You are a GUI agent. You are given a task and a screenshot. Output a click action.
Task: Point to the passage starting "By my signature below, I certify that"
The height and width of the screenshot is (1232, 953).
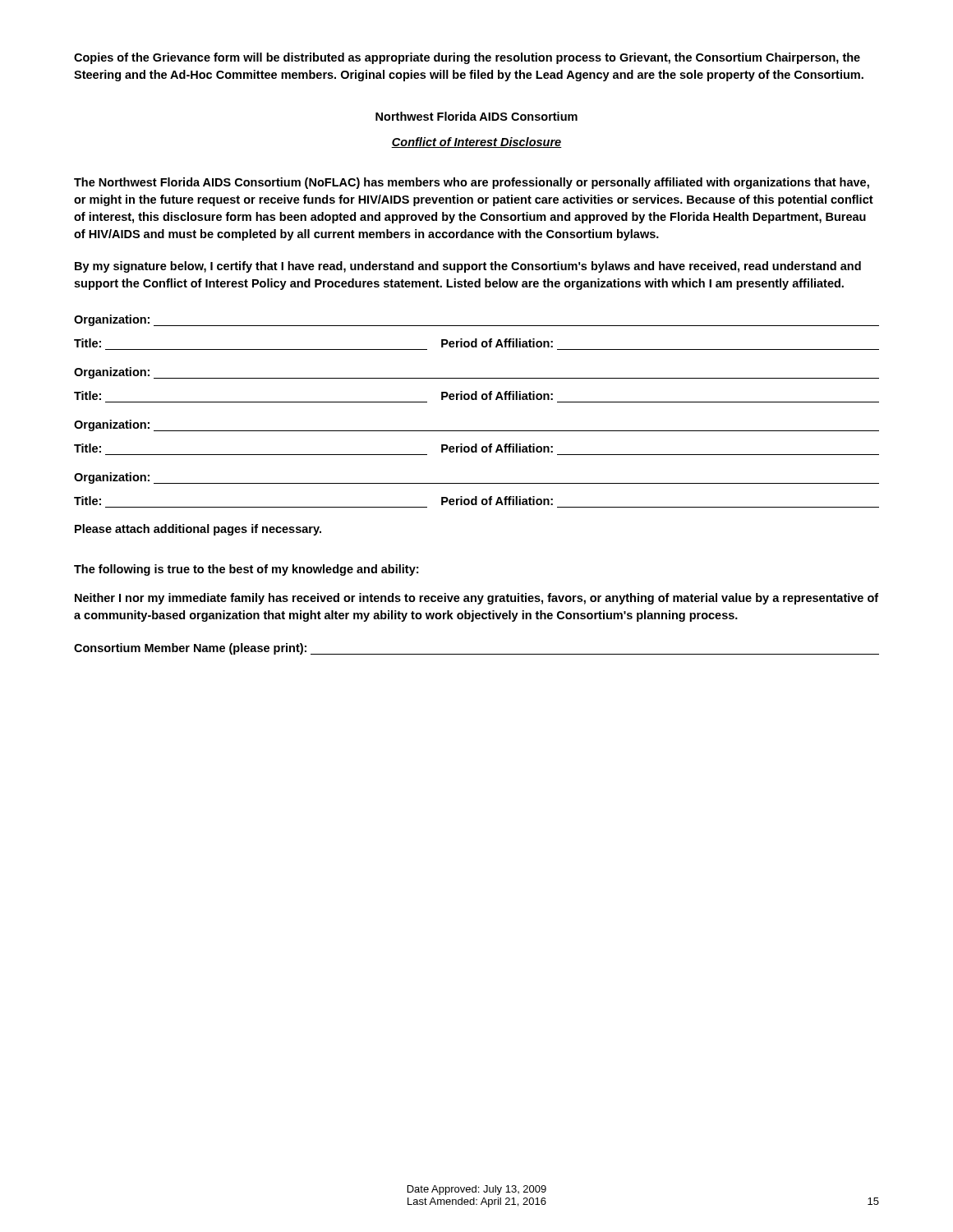coord(468,275)
